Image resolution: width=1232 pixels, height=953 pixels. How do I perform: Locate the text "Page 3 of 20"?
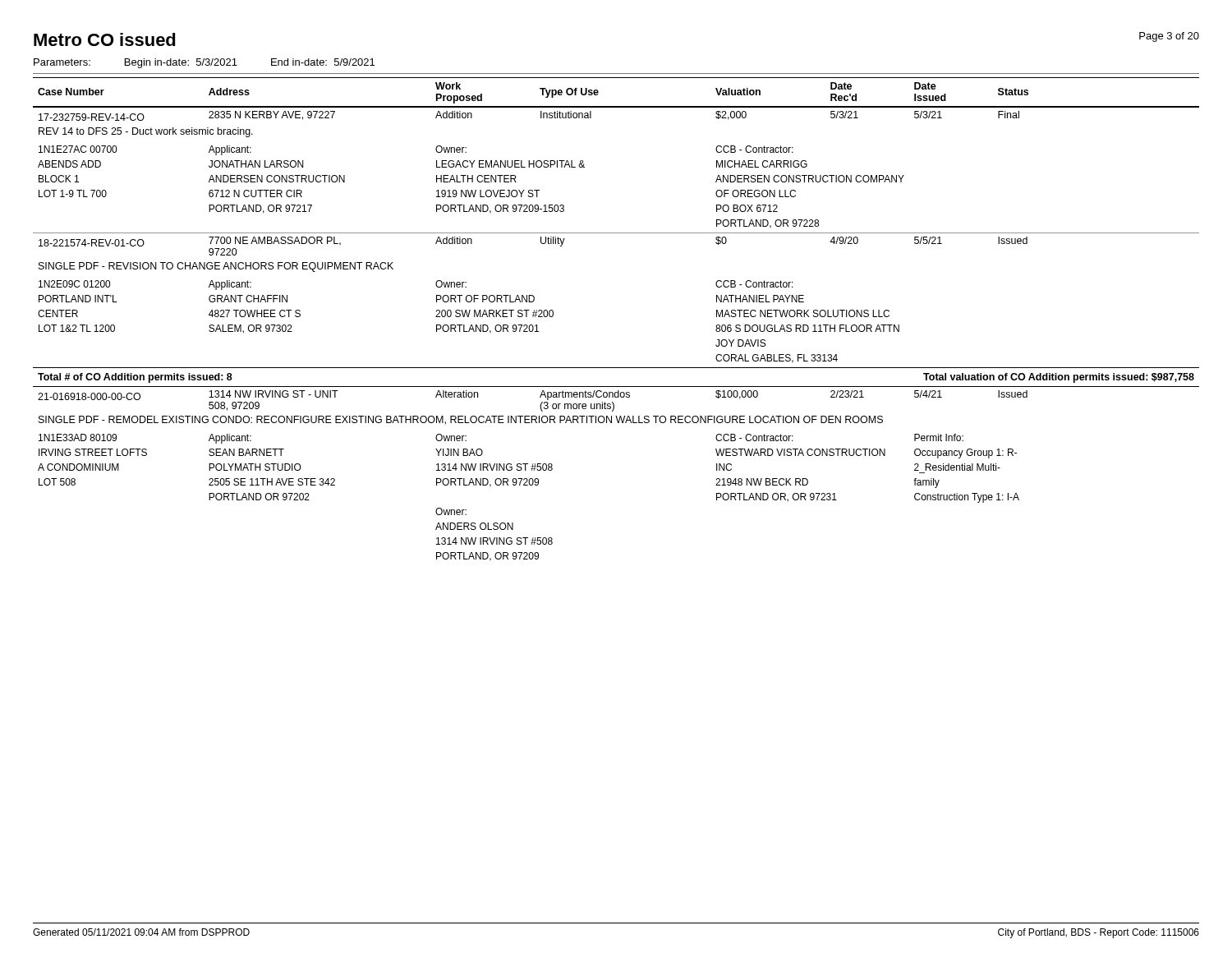tap(1169, 36)
